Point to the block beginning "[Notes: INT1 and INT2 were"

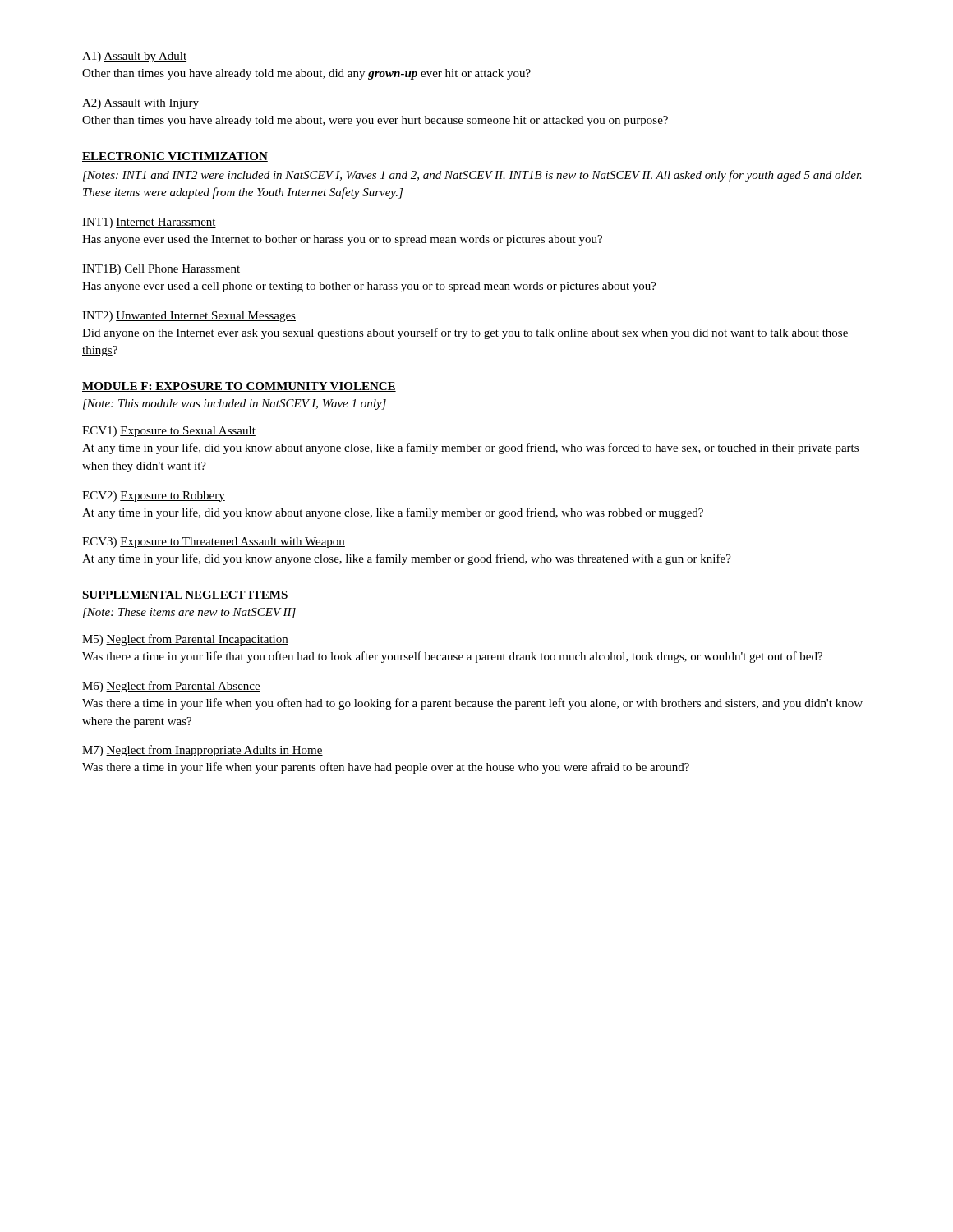[472, 183]
